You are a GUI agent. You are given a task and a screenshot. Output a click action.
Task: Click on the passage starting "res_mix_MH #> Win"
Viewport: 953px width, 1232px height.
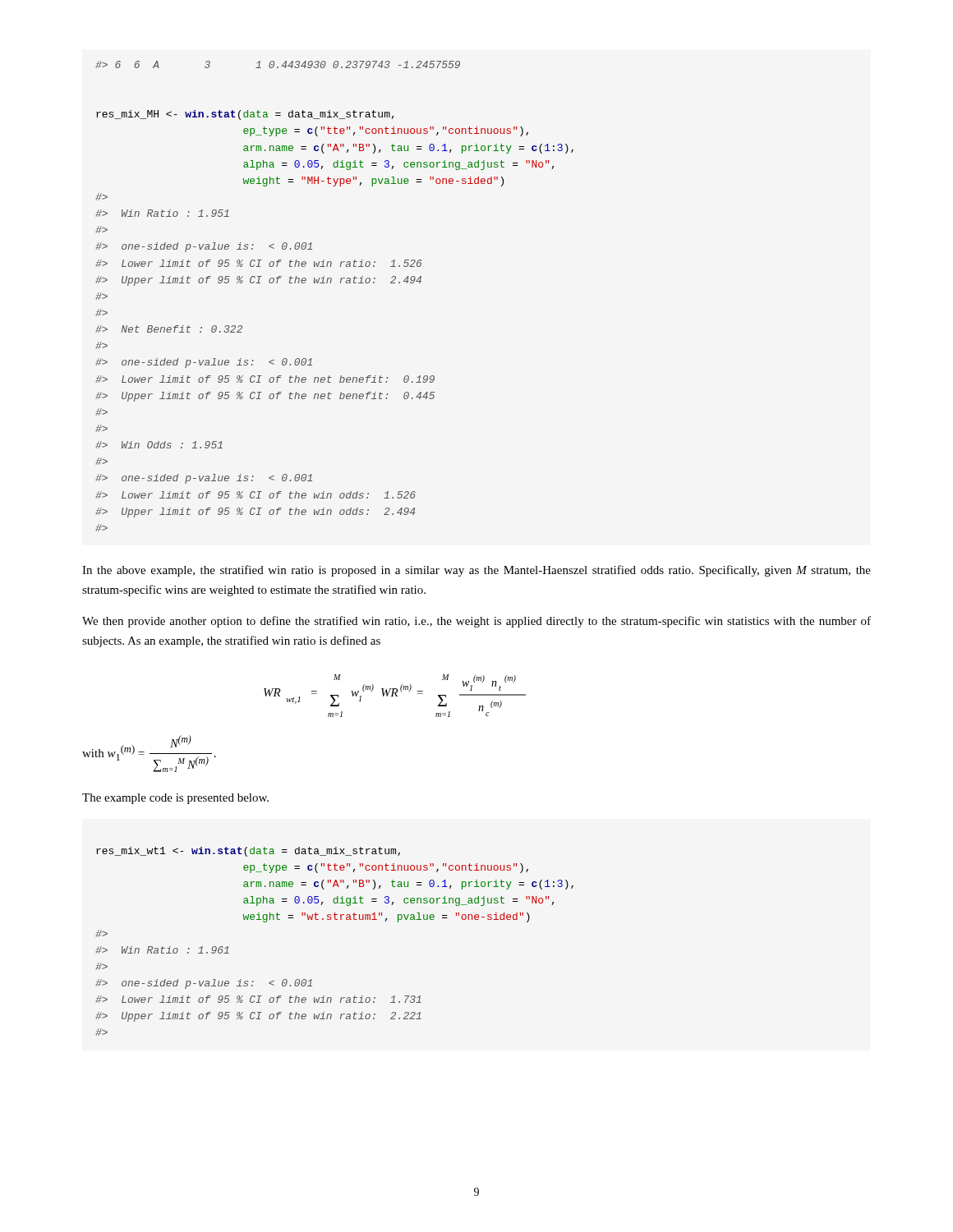click(x=245, y=115)
